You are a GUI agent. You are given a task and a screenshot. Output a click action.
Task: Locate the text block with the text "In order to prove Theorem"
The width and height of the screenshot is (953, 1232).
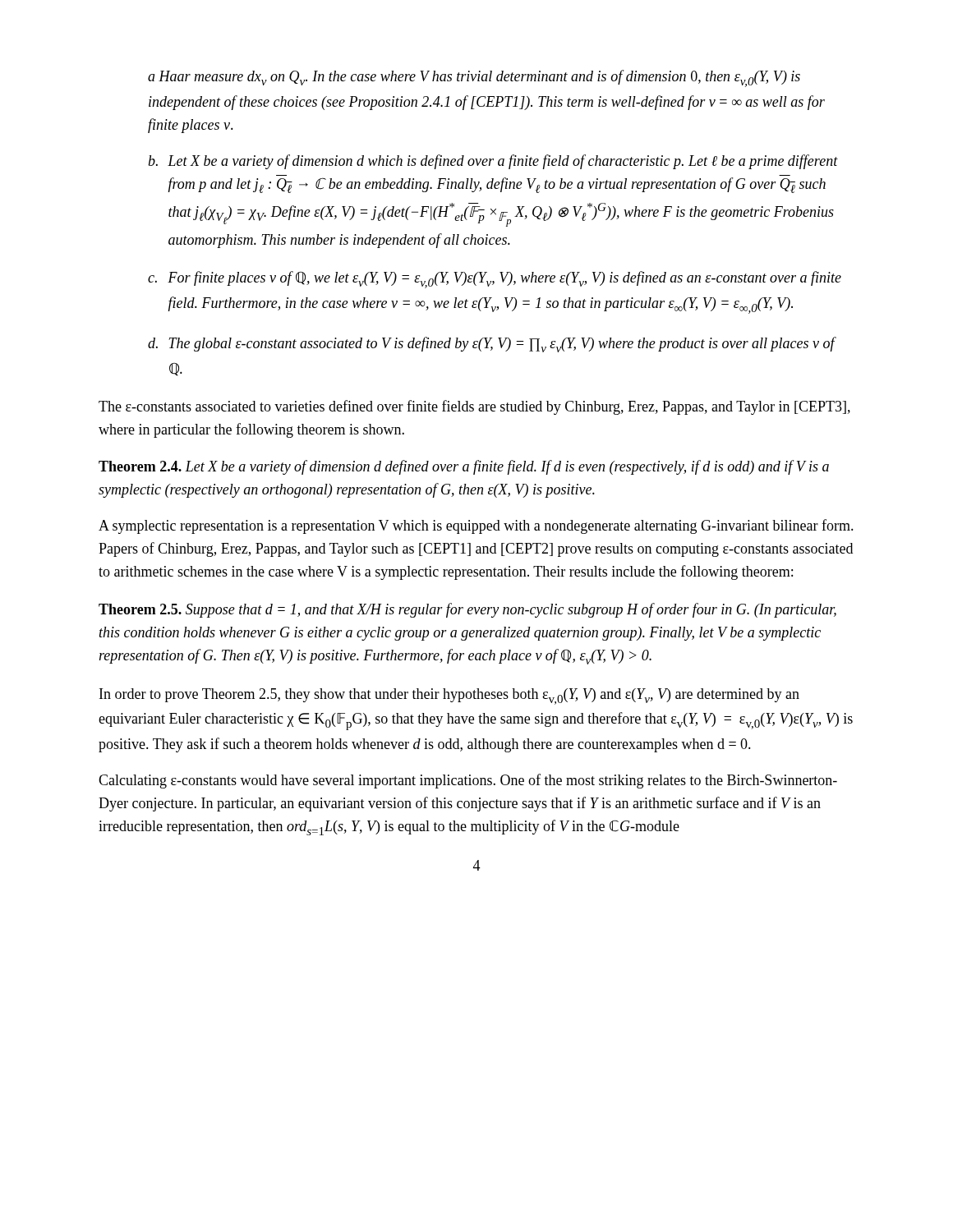(x=476, y=719)
